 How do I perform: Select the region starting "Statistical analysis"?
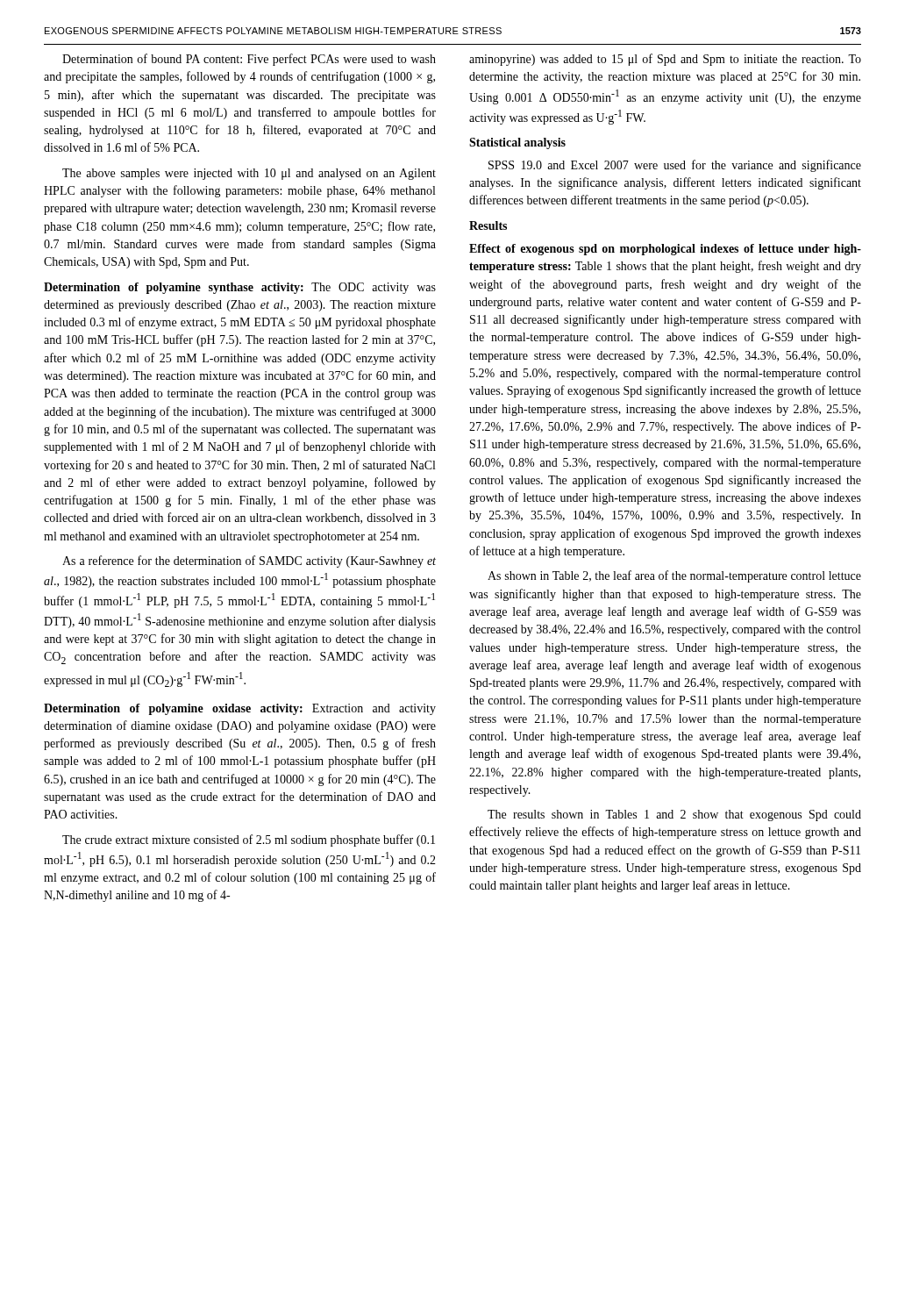pos(517,142)
